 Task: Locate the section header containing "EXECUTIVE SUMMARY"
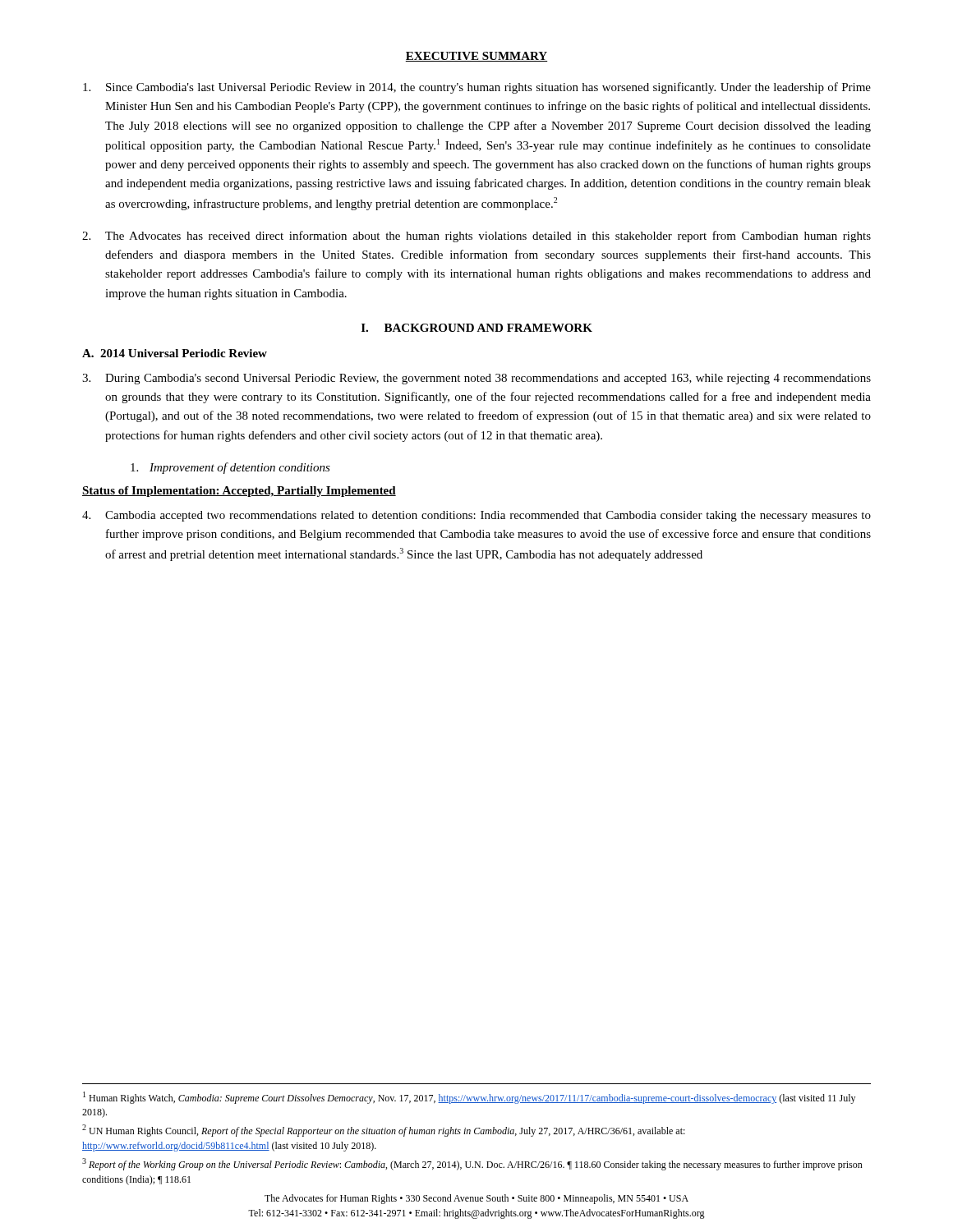pos(476,56)
